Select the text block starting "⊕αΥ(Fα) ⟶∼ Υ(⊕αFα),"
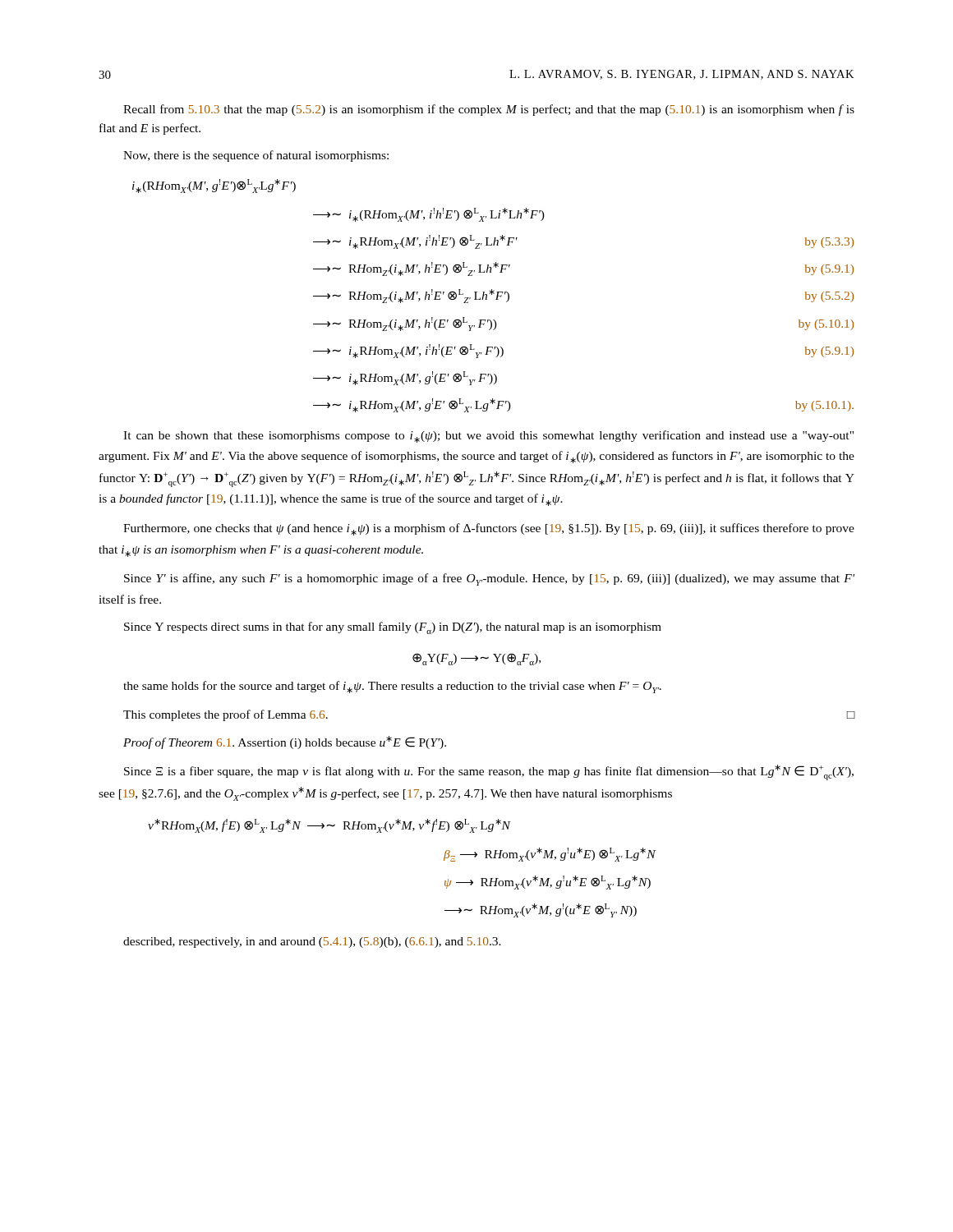Screen dimensions: 1232x953 click(x=476, y=659)
